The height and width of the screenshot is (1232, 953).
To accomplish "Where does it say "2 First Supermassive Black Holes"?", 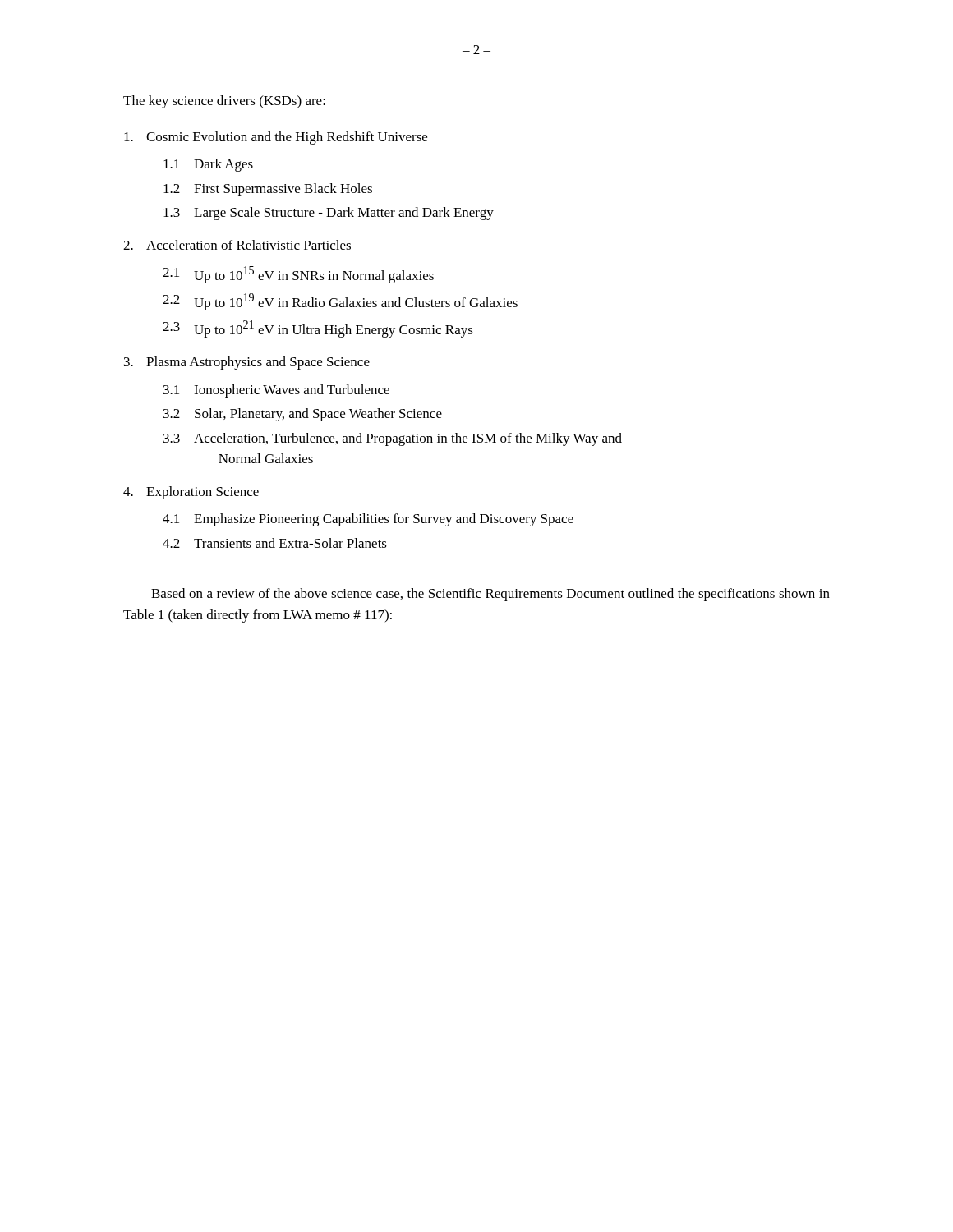I will (x=268, y=190).
